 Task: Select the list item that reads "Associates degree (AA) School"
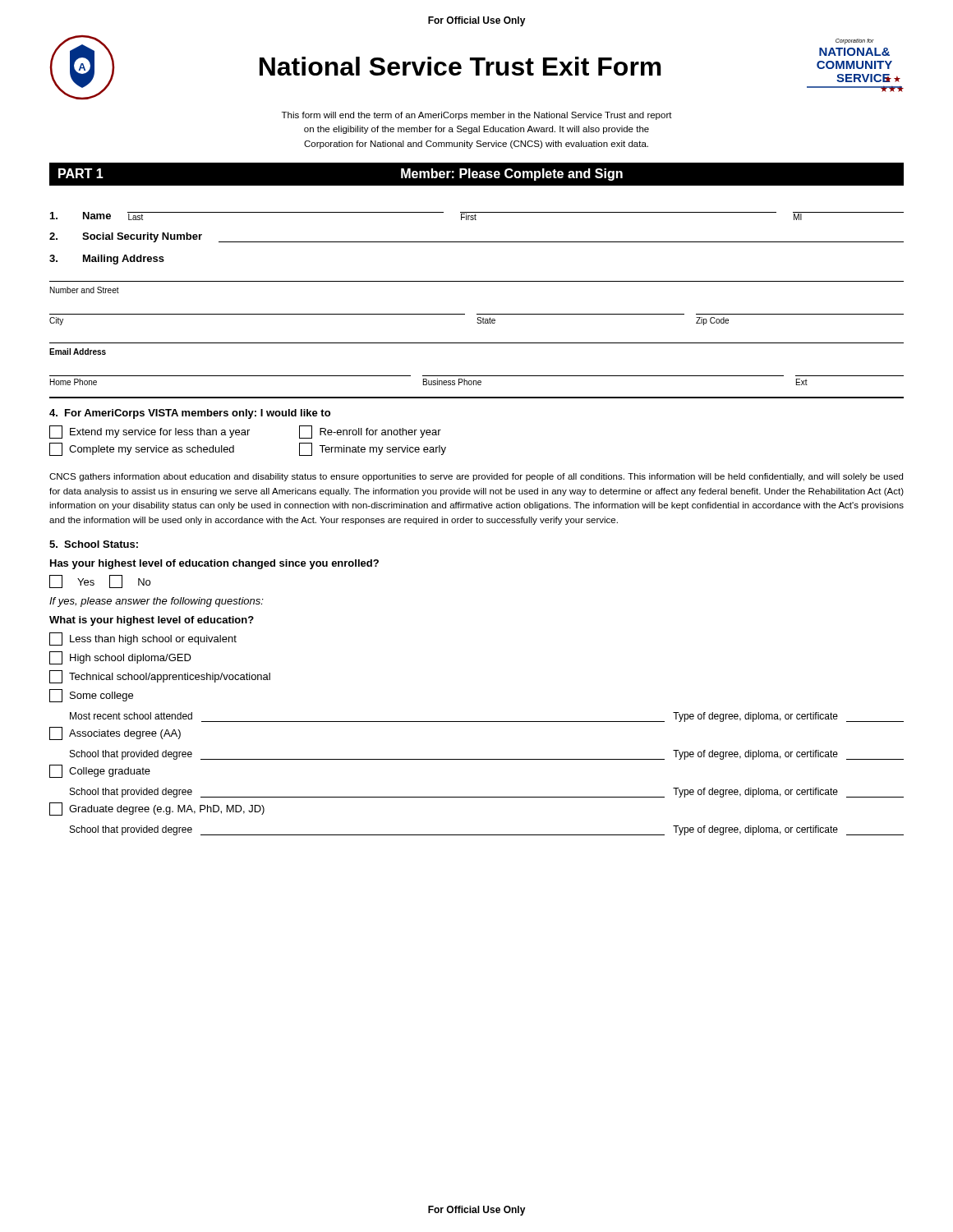(115, 733)
